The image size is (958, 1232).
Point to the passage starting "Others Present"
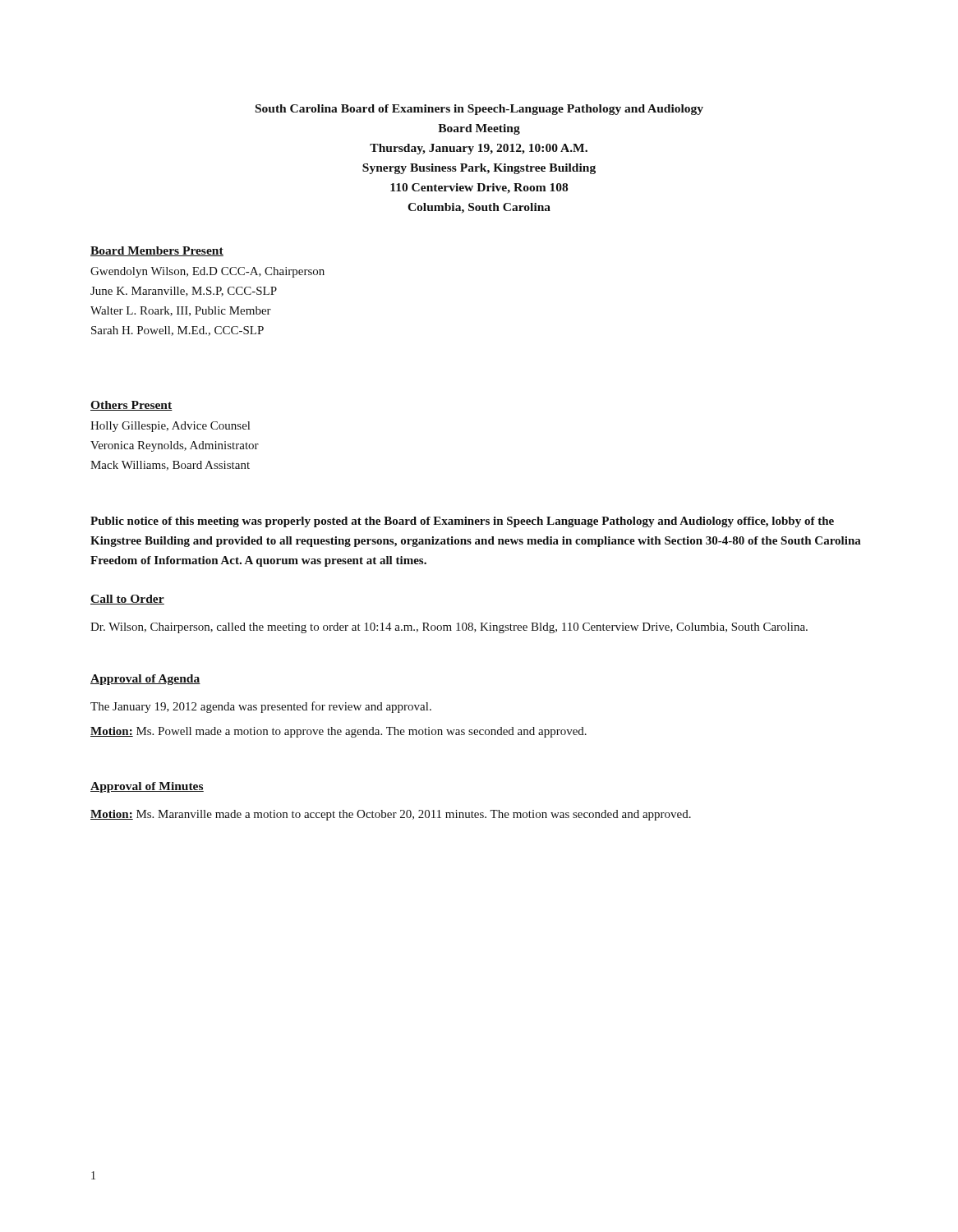pos(131,405)
